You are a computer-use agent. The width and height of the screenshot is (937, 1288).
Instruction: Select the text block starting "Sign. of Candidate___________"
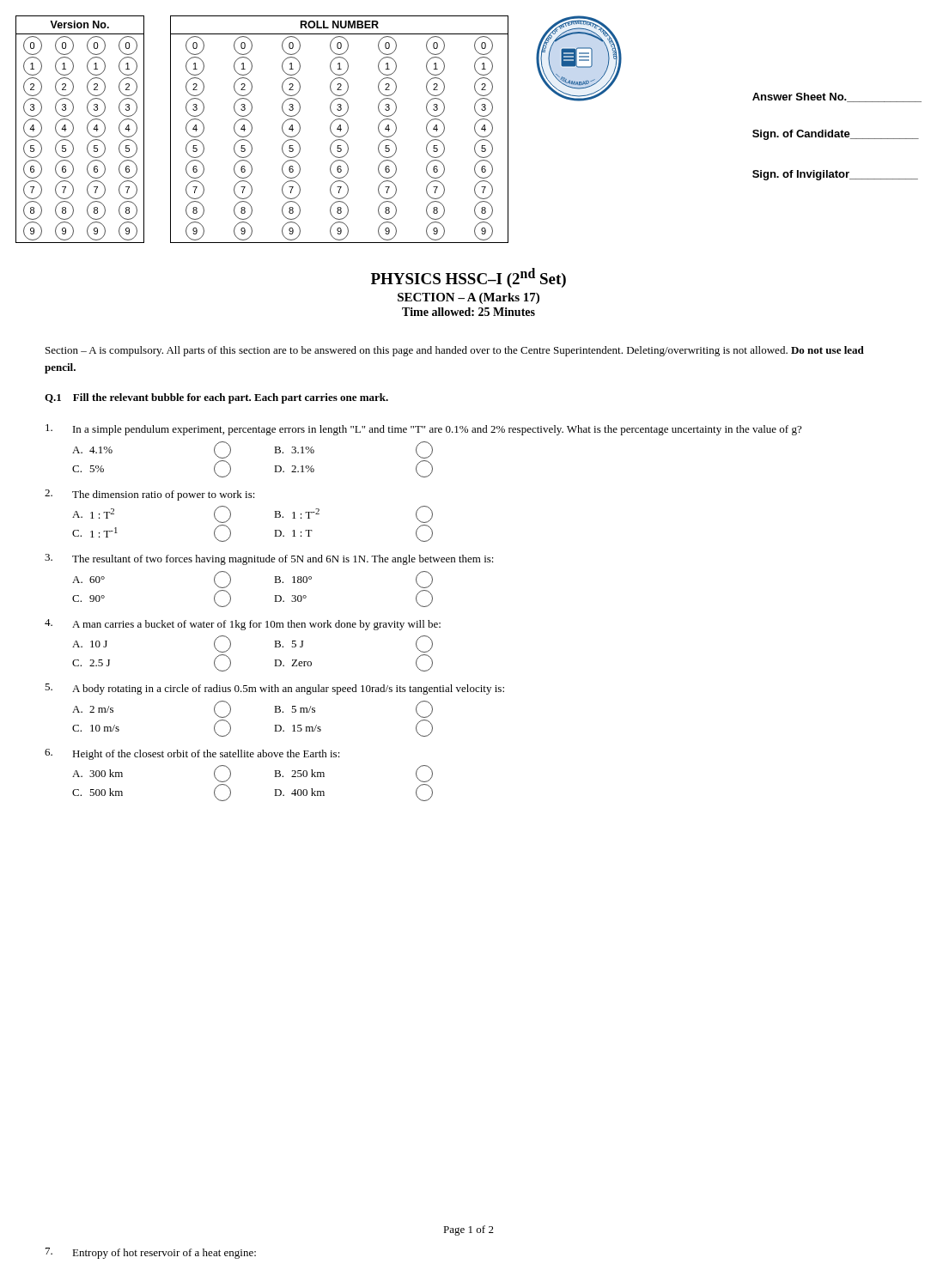pos(835,134)
